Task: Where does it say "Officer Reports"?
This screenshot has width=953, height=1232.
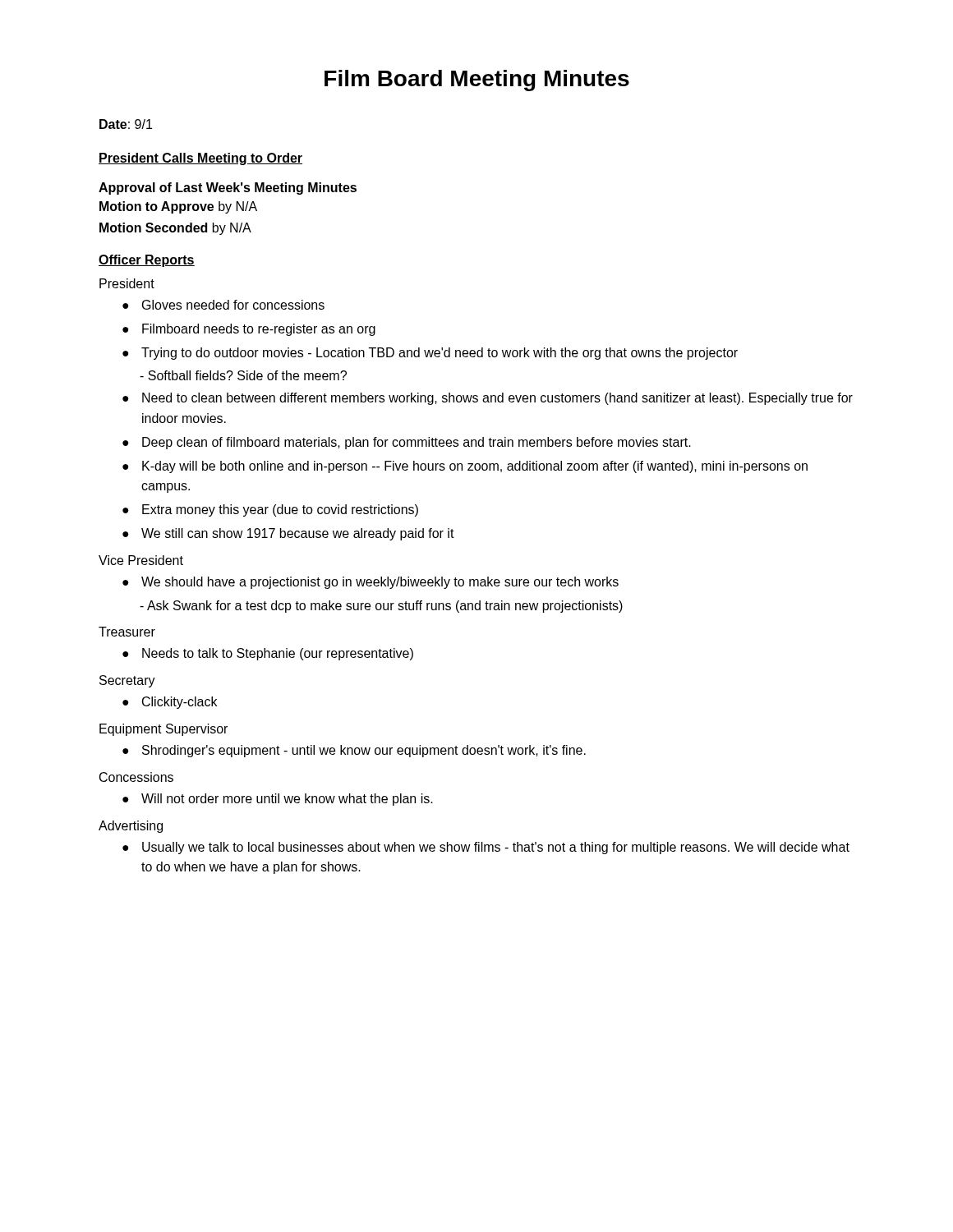Action: click(146, 260)
